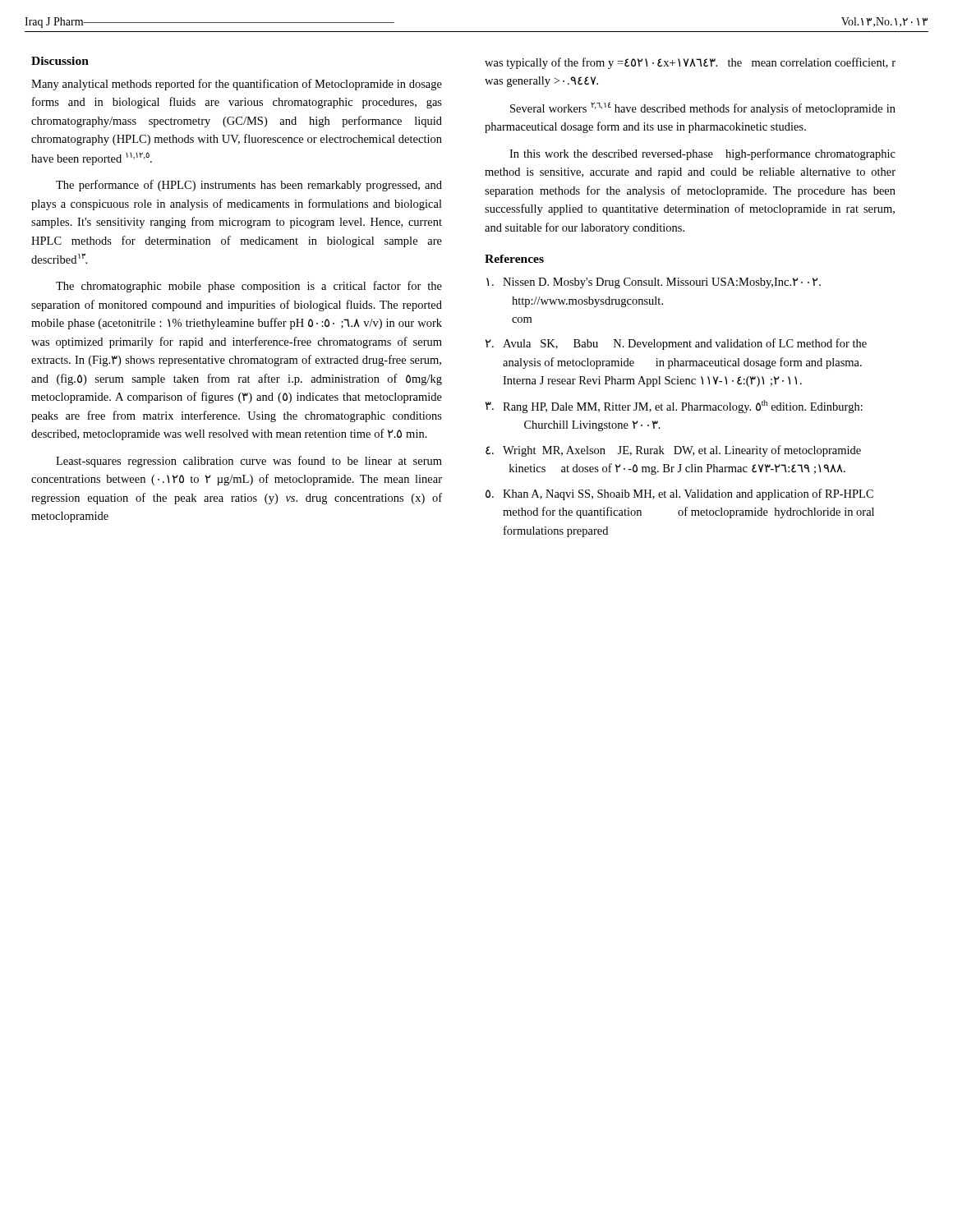Viewport: 953px width, 1232px height.
Task: Select the passage starting "١. Nissen D. Mosby's Drug Consult. Missouri USA:Mosby,Inc.٢٠٠٢."
Action: (x=653, y=300)
